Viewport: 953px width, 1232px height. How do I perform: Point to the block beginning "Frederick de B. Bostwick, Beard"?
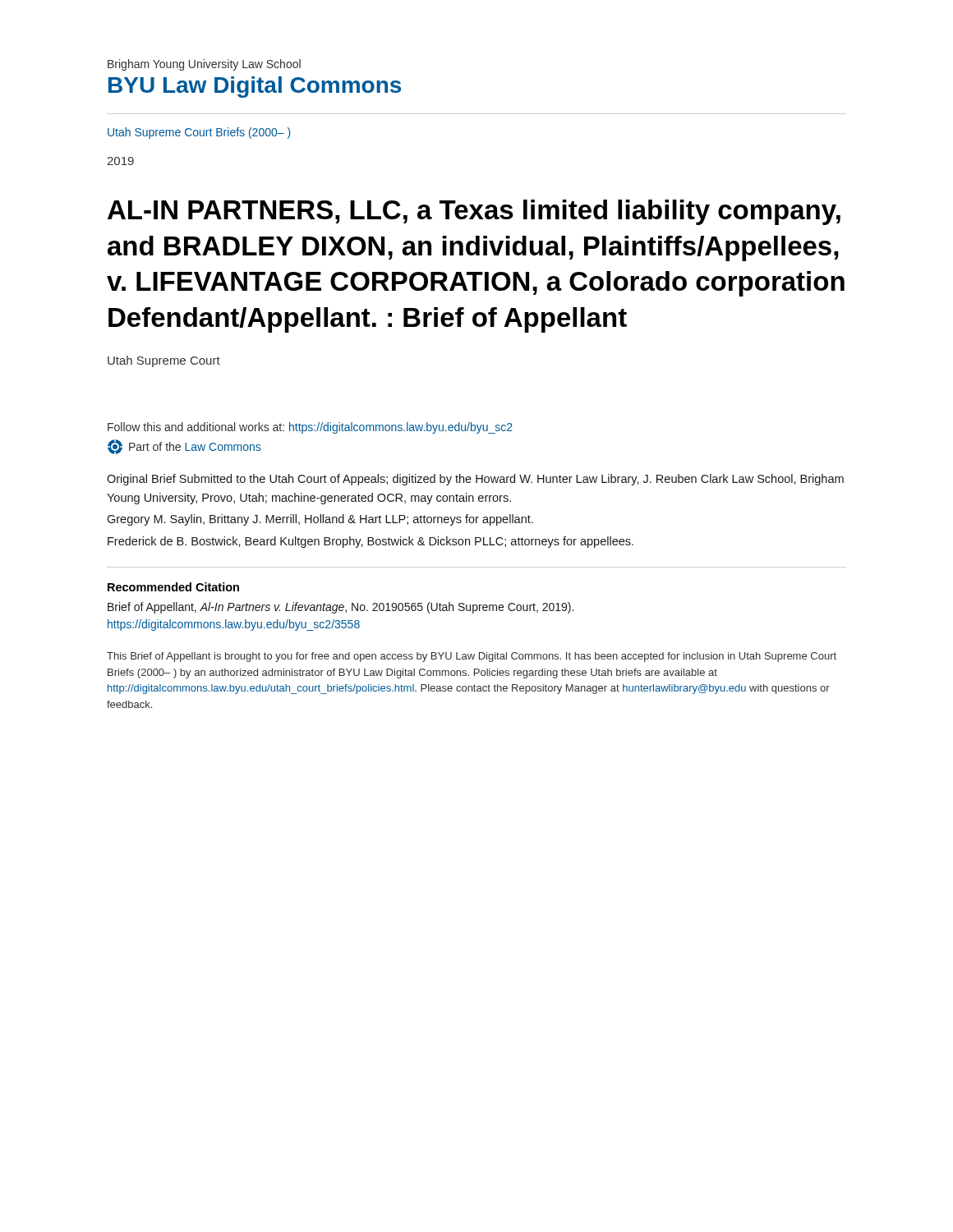[x=371, y=541]
